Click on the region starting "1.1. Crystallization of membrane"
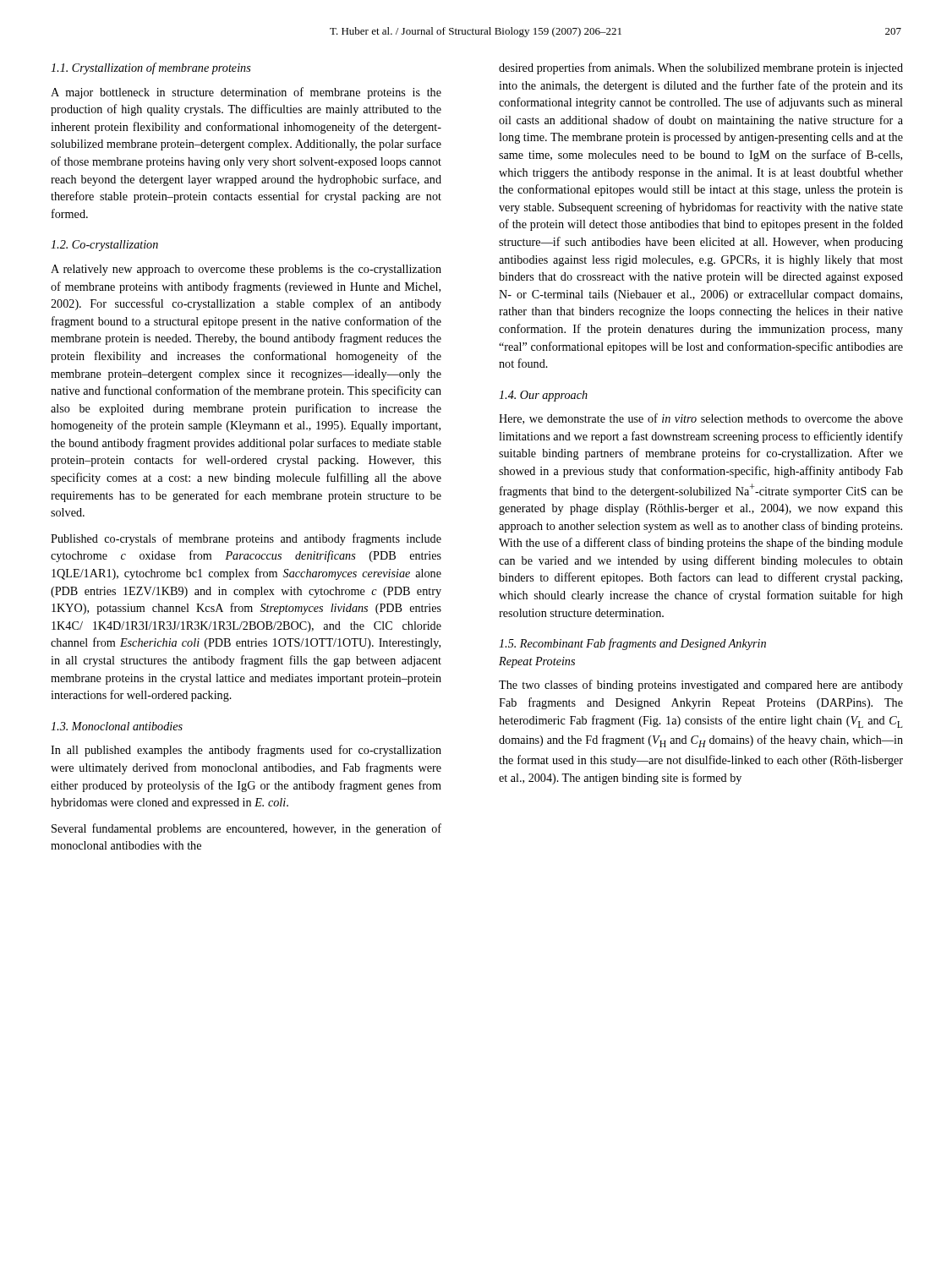Image resolution: width=952 pixels, height=1268 pixels. tap(151, 68)
